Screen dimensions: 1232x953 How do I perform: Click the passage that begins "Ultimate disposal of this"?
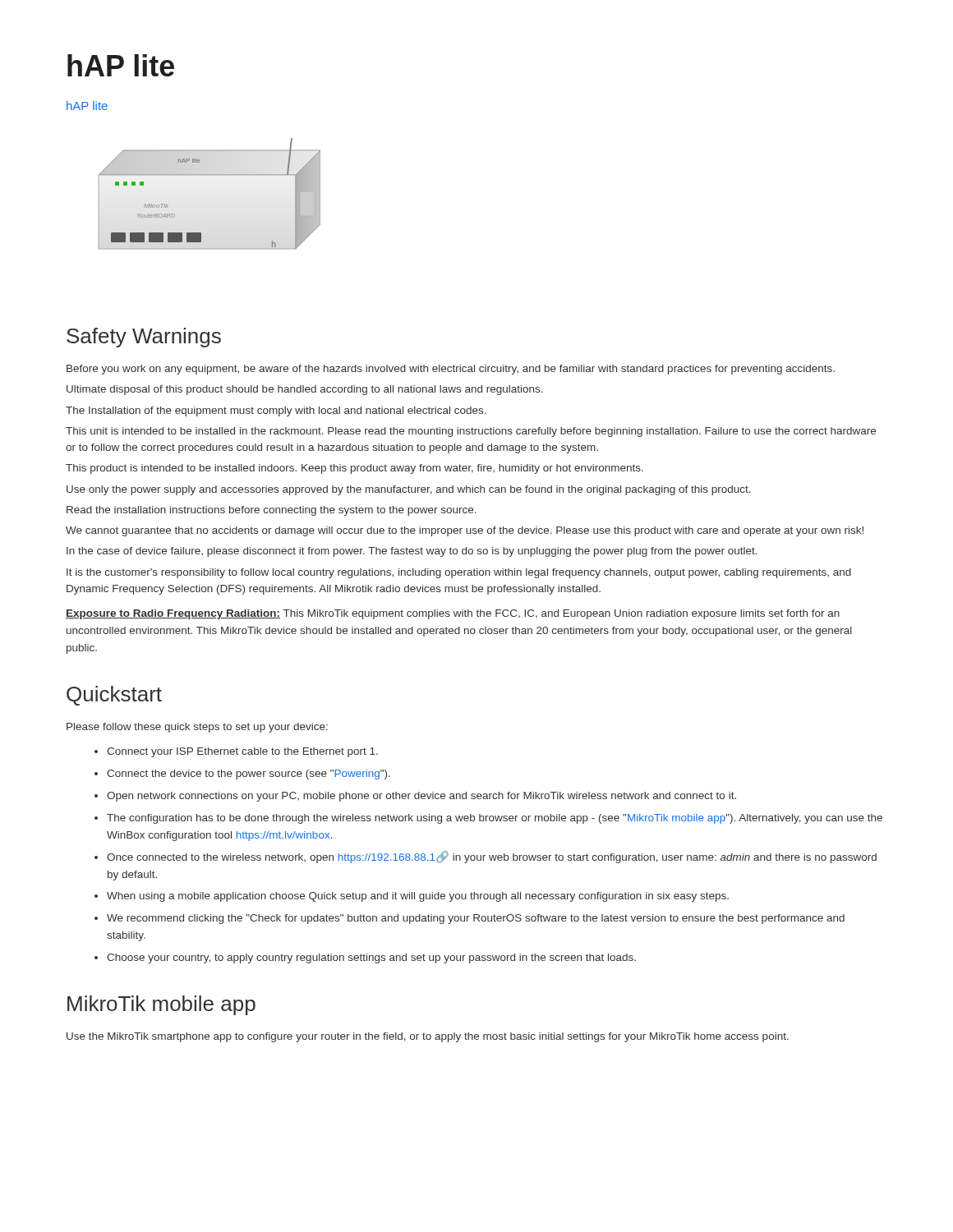(x=305, y=389)
